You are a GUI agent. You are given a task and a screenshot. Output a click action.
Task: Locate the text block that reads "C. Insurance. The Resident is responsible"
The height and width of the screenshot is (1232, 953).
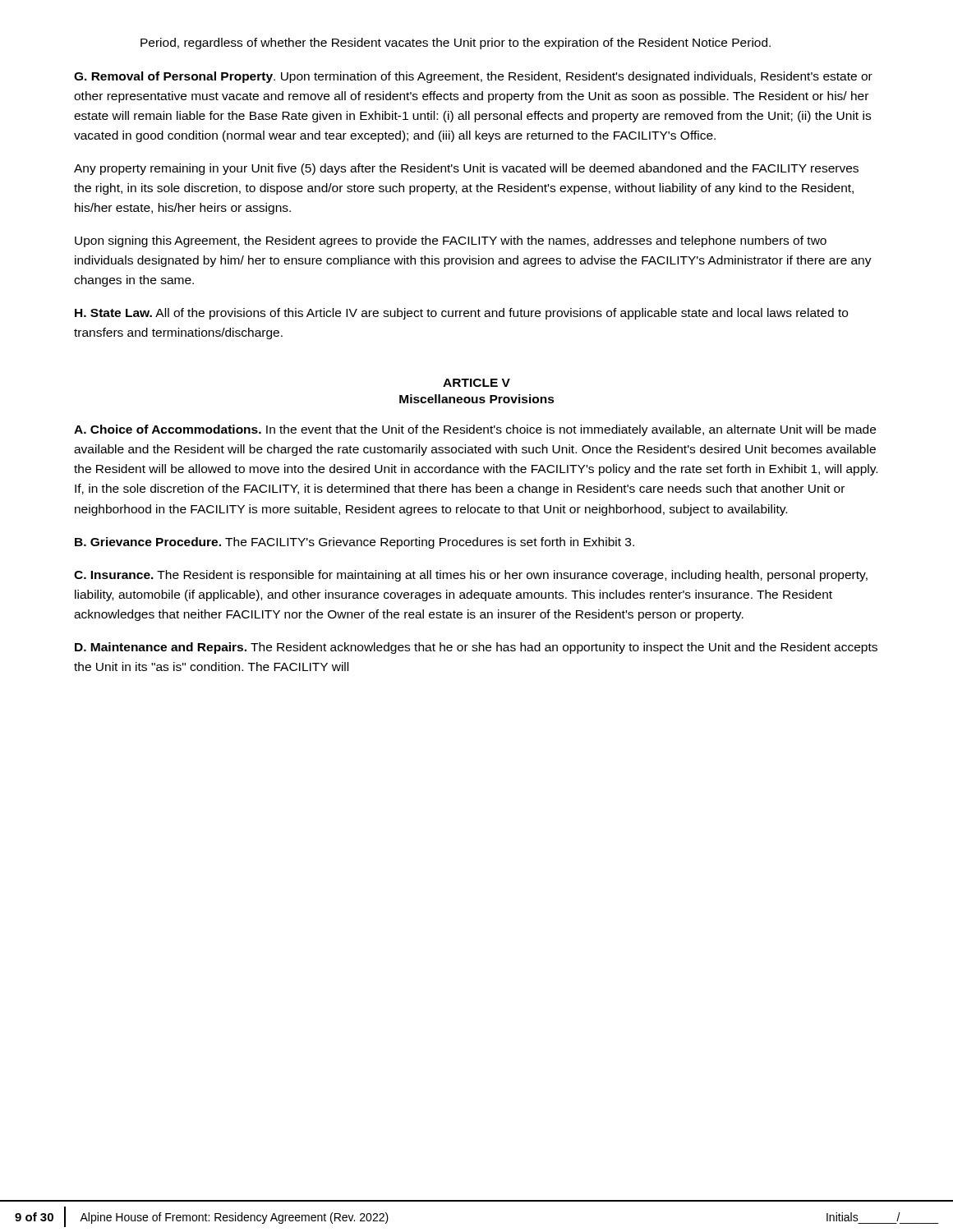pos(471,594)
